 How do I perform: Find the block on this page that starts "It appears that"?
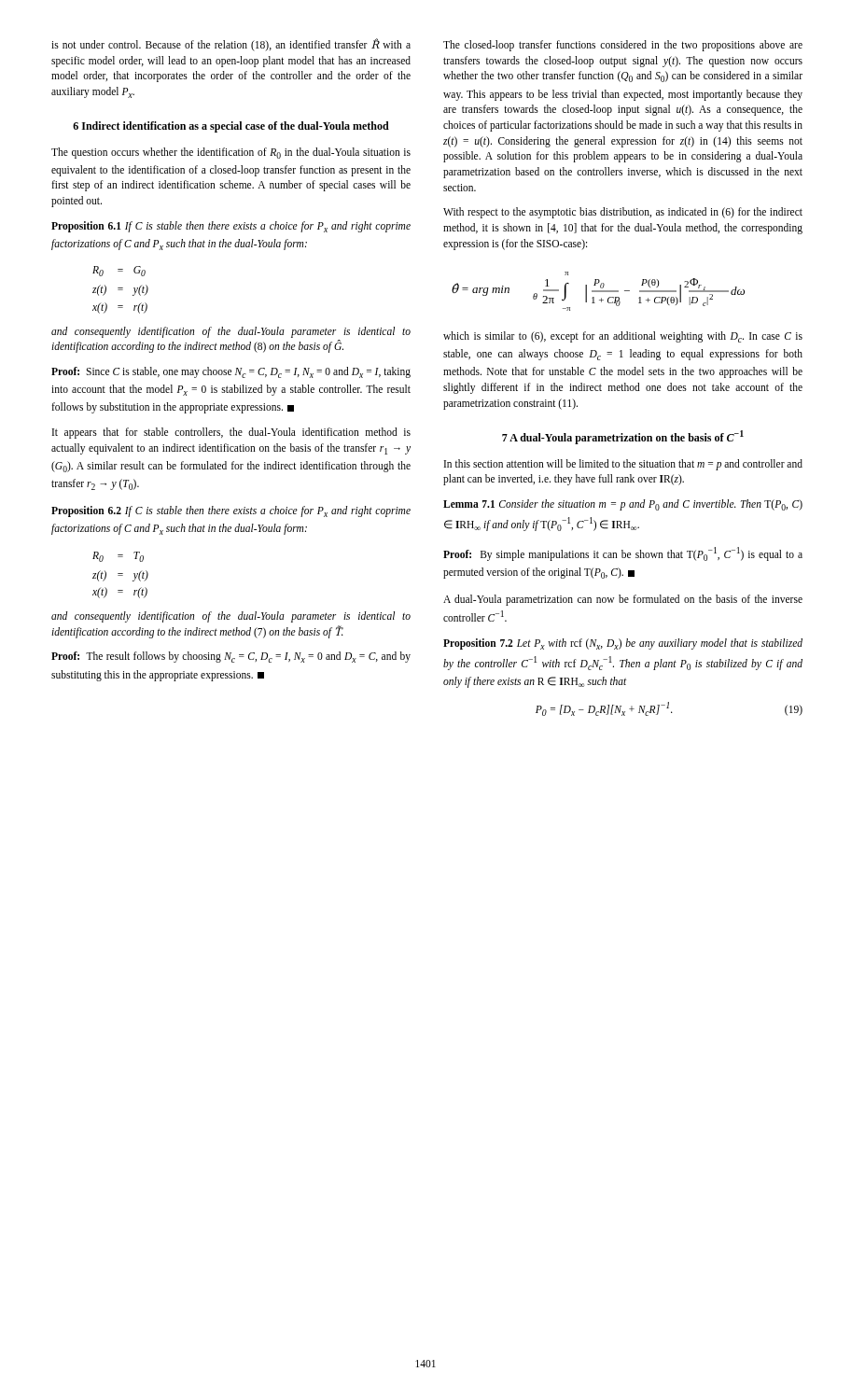click(x=231, y=459)
